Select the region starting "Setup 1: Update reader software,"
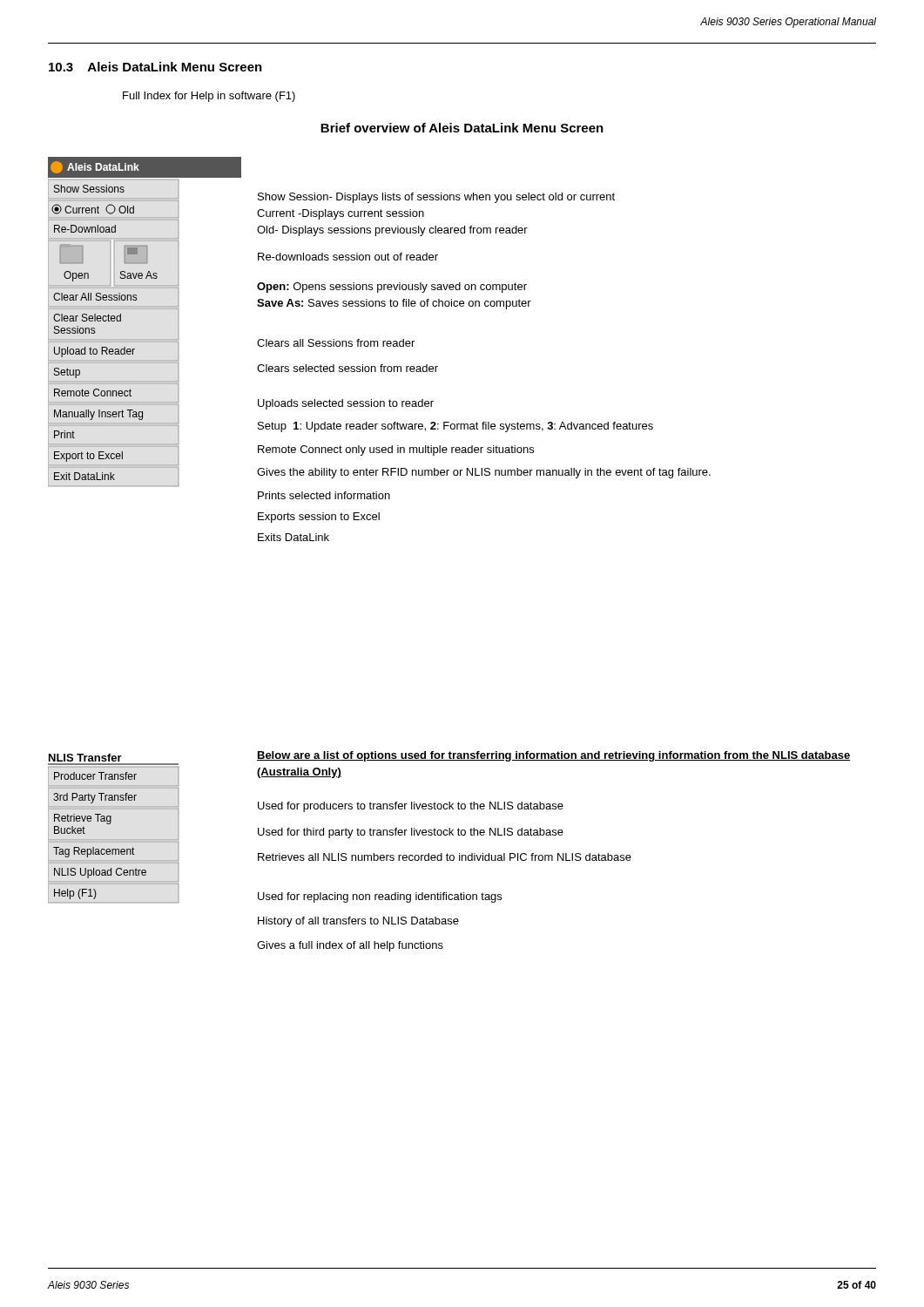This screenshot has width=924, height=1307. click(x=455, y=426)
